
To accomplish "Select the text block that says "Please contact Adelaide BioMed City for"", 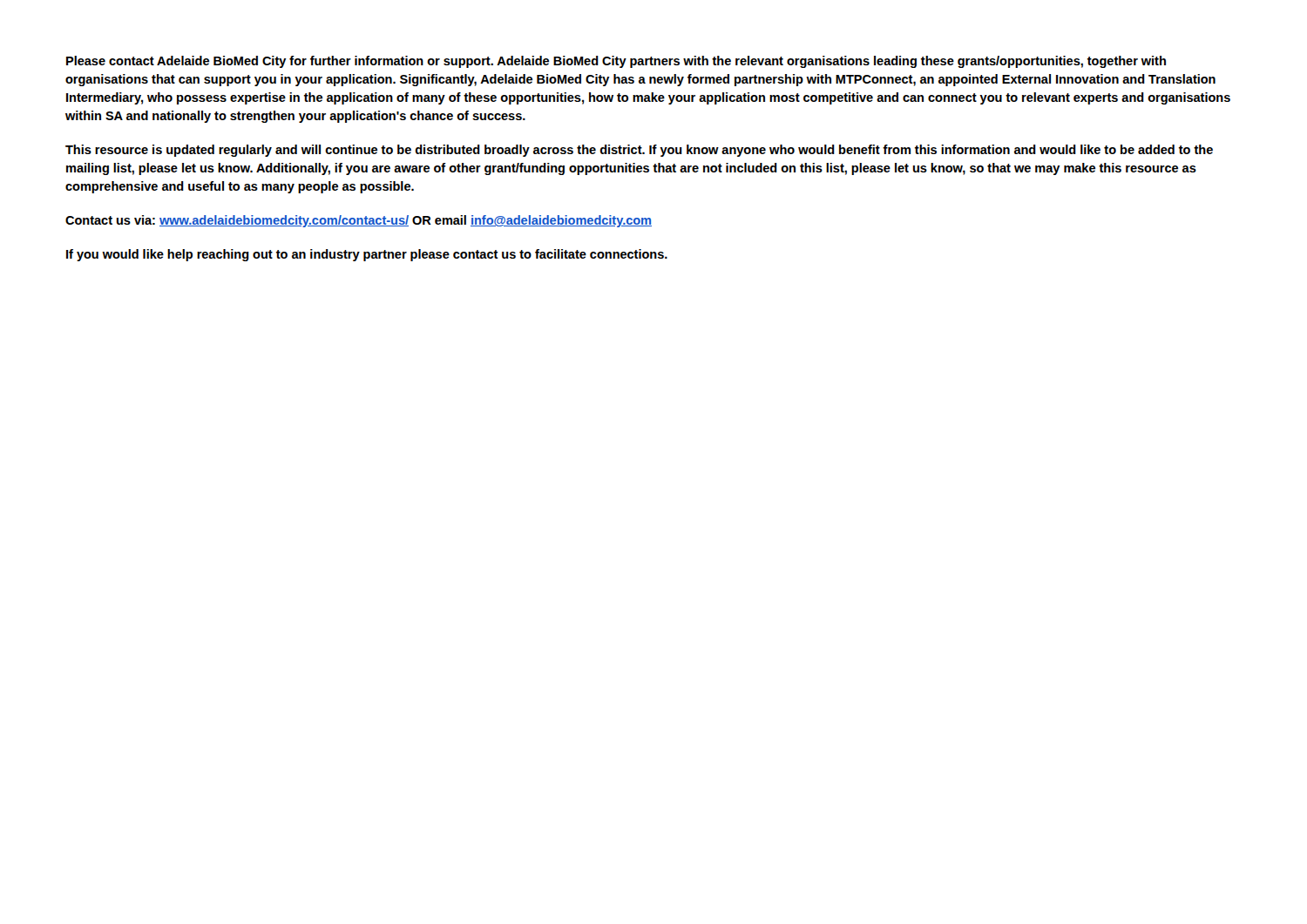I will [x=648, y=88].
